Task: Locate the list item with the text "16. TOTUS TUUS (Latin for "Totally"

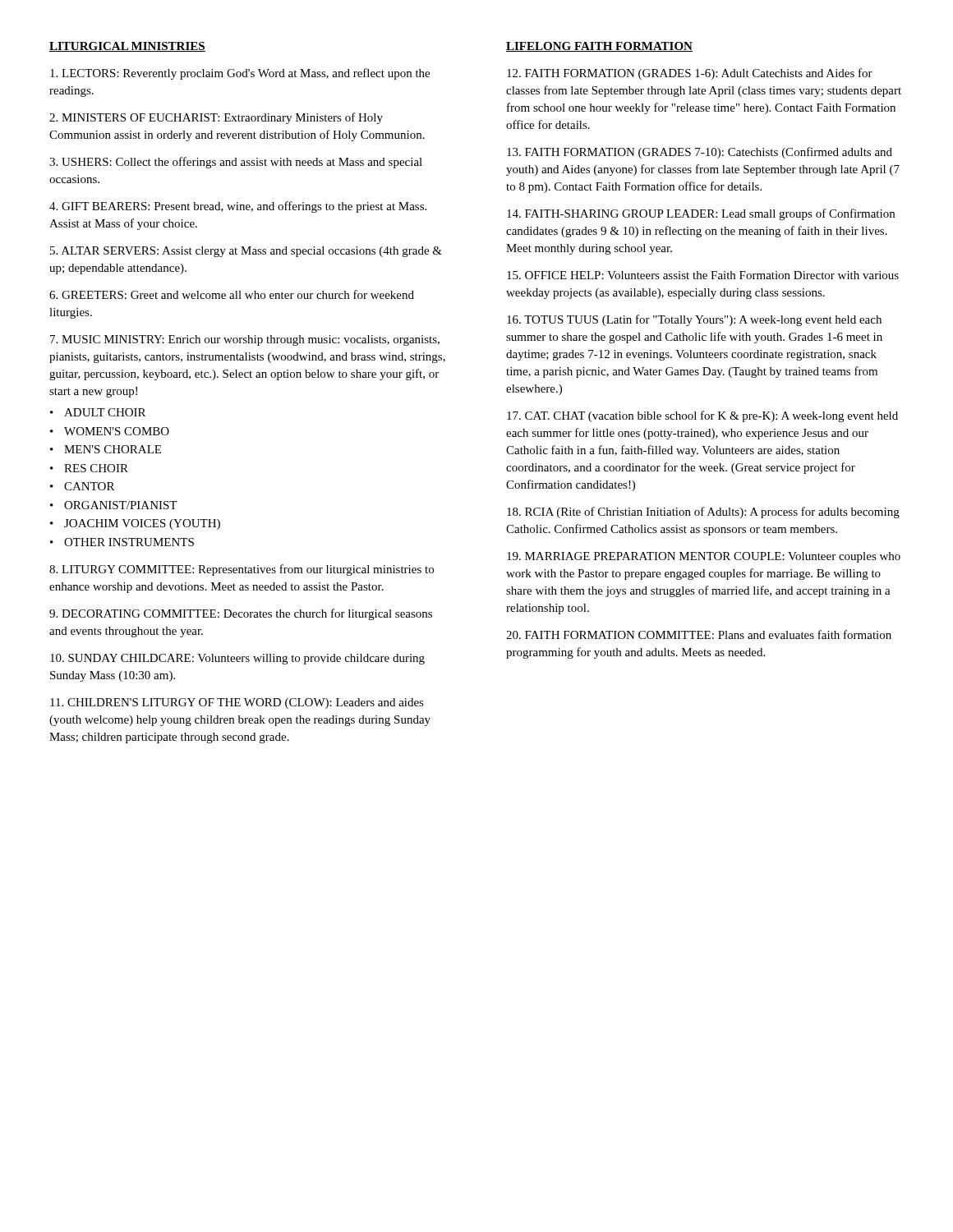Action: (x=694, y=354)
